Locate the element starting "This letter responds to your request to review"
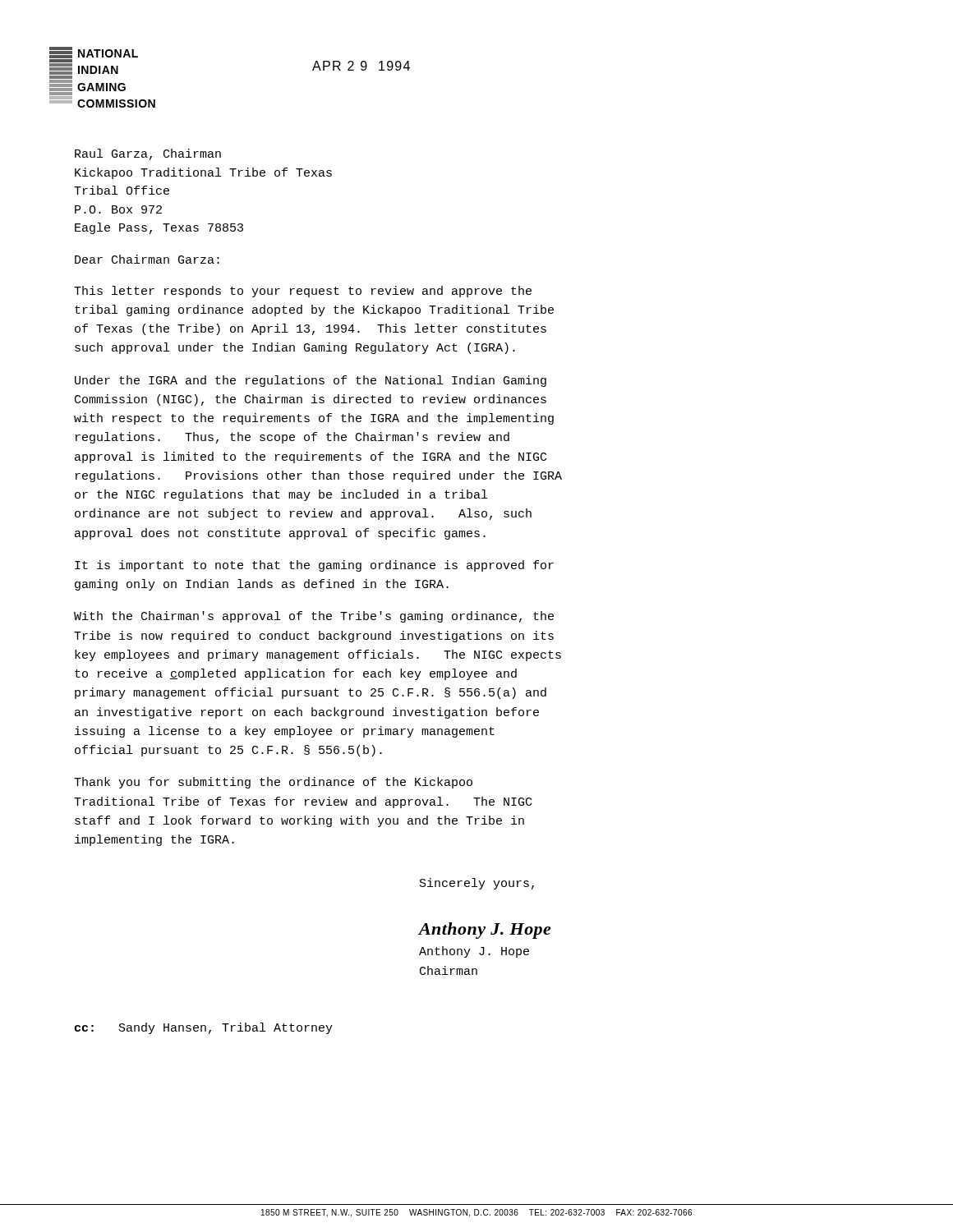953x1232 pixels. 314,320
